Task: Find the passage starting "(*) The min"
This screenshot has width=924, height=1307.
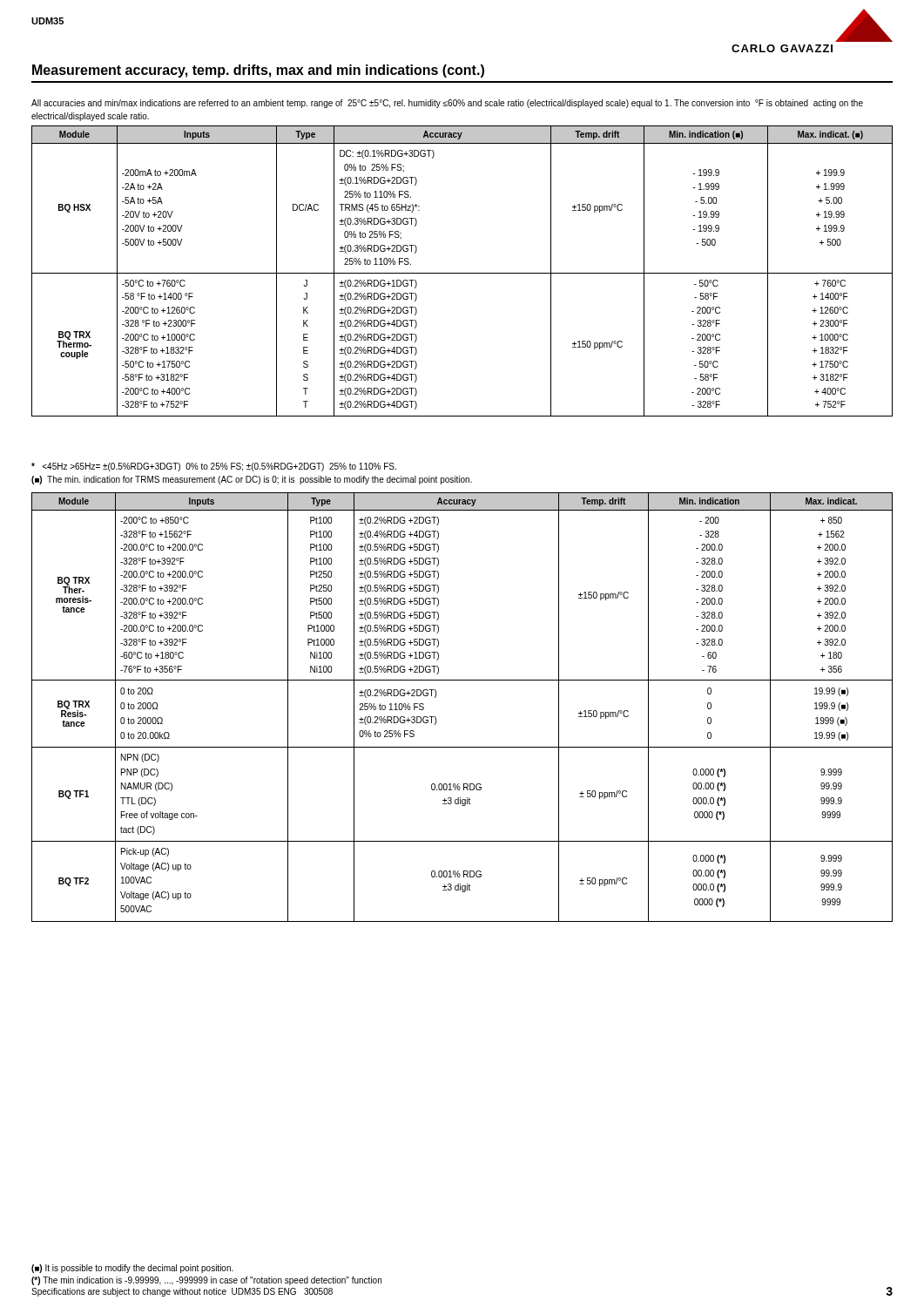Action: (207, 1280)
